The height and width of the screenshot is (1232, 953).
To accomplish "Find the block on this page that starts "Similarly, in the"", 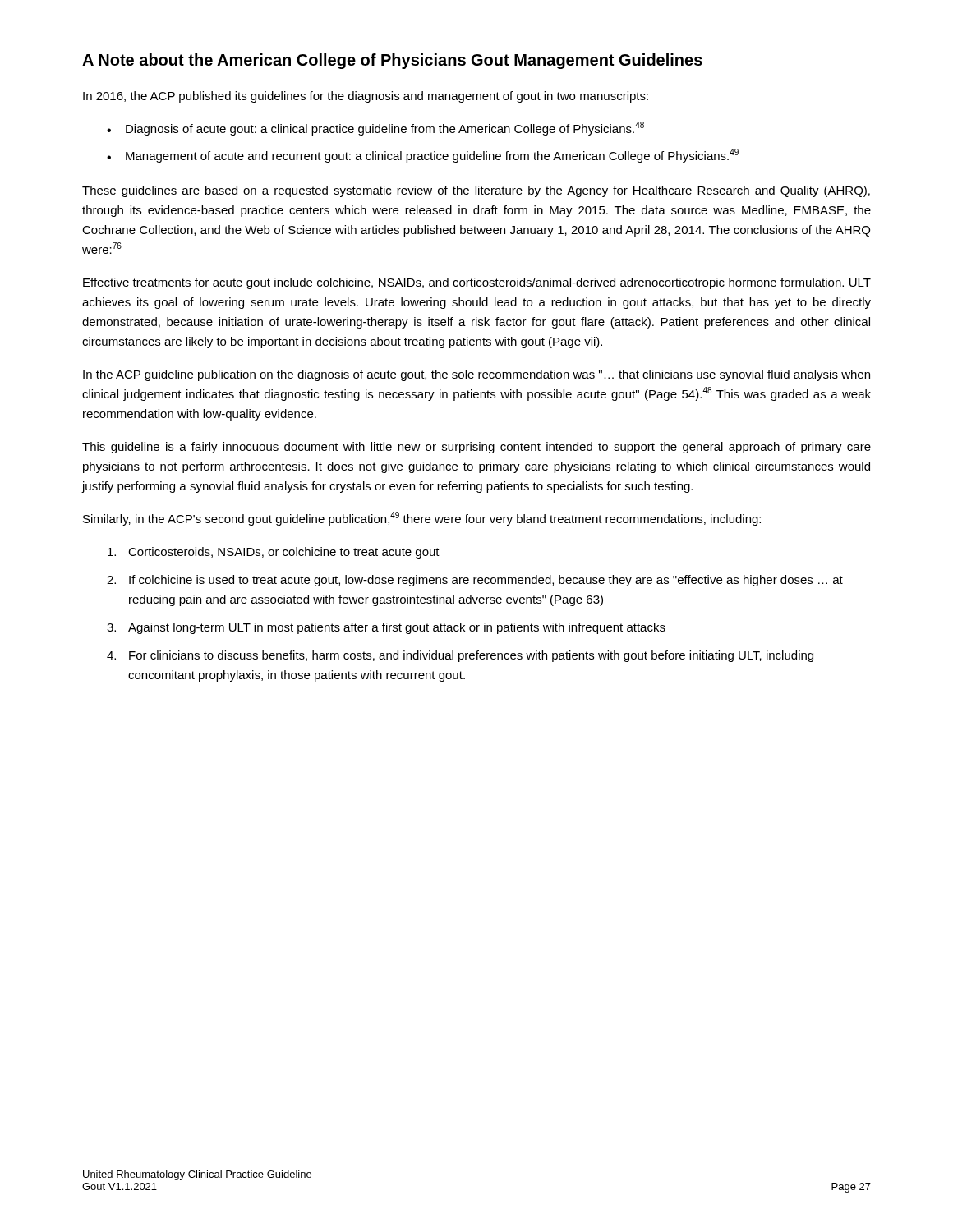I will click(422, 518).
